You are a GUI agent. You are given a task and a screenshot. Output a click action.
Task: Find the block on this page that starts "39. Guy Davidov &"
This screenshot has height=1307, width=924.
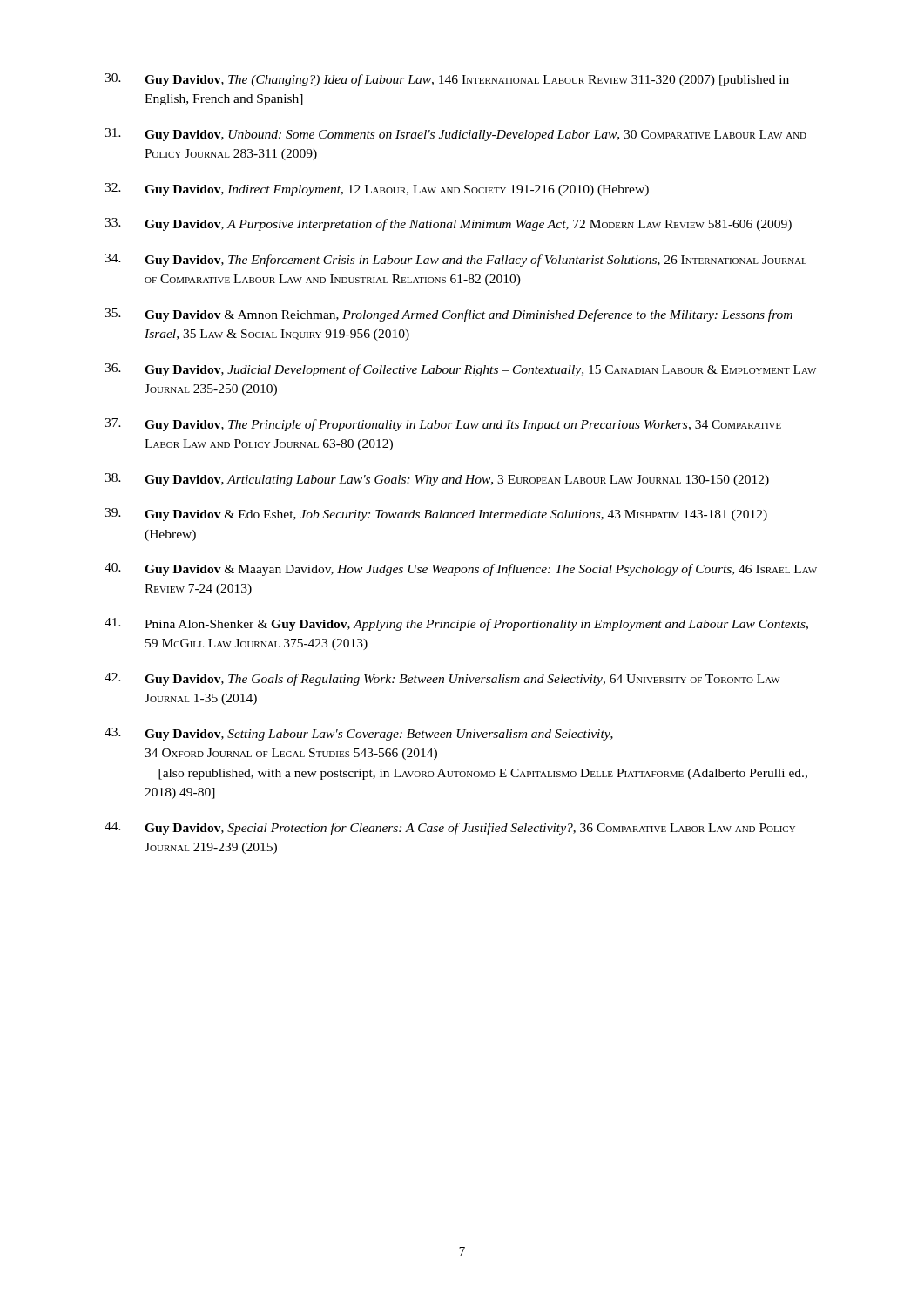click(x=462, y=524)
